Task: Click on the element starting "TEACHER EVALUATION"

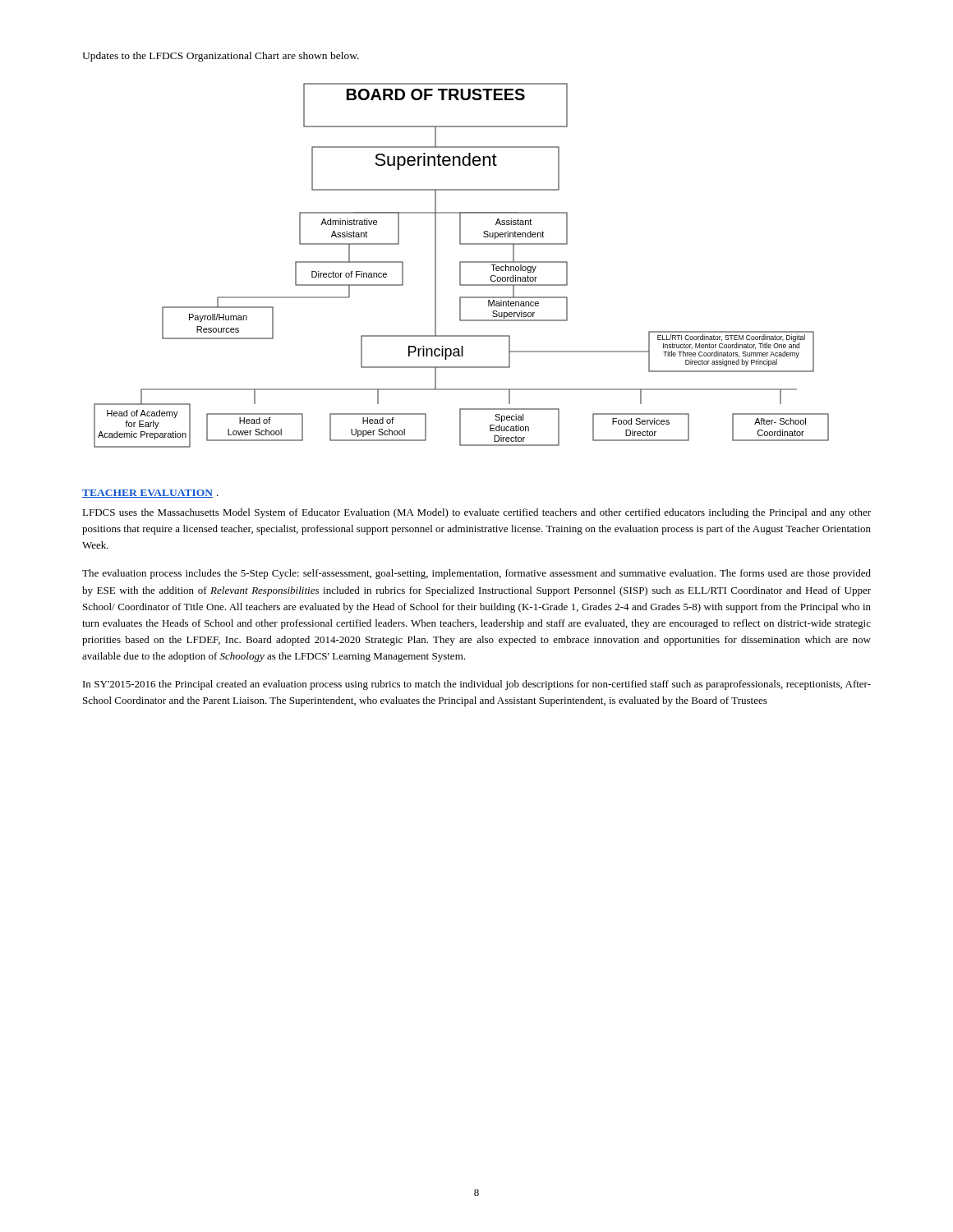Action: click(x=147, y=492)
